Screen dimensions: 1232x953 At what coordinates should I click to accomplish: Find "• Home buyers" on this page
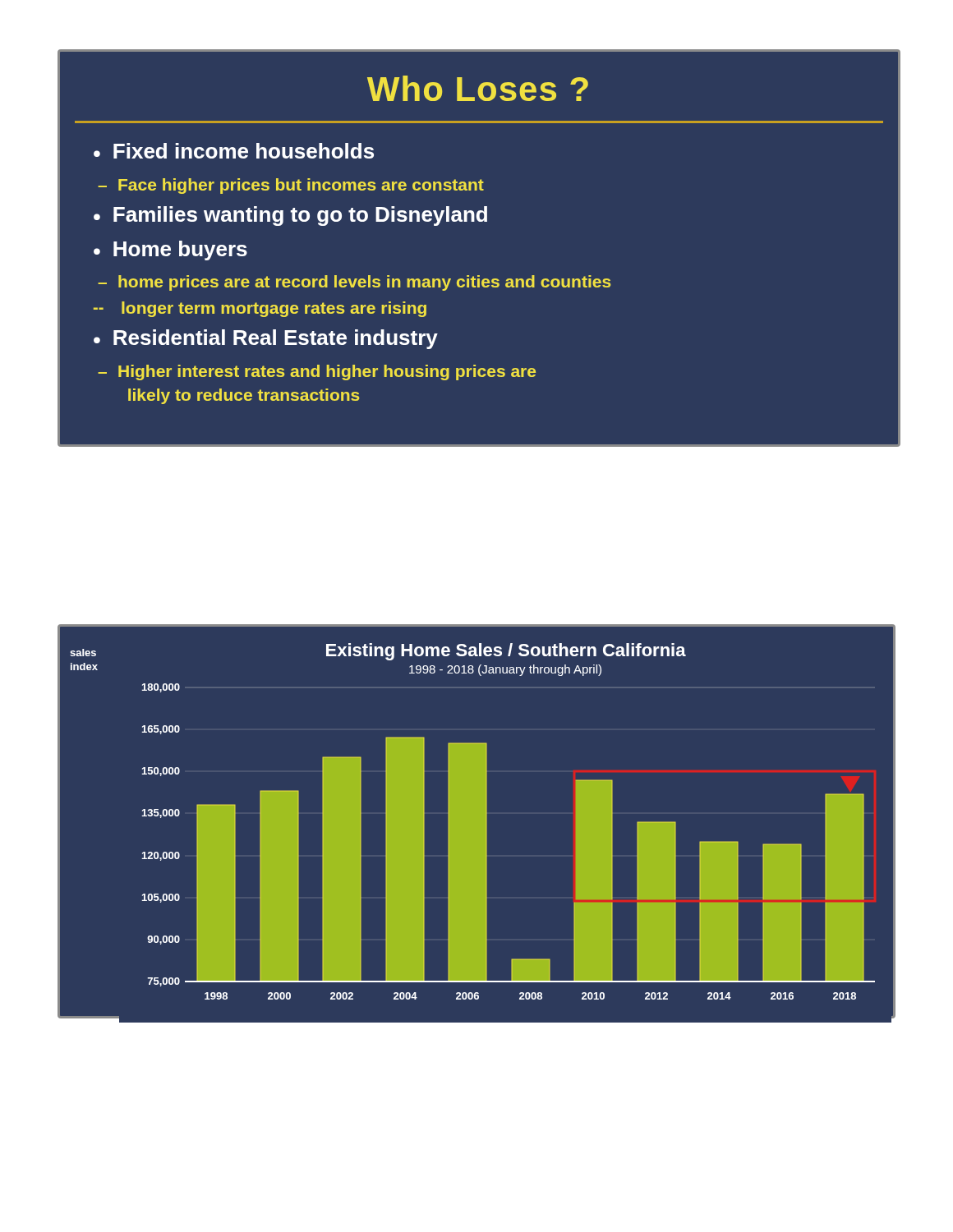point(170,250)
